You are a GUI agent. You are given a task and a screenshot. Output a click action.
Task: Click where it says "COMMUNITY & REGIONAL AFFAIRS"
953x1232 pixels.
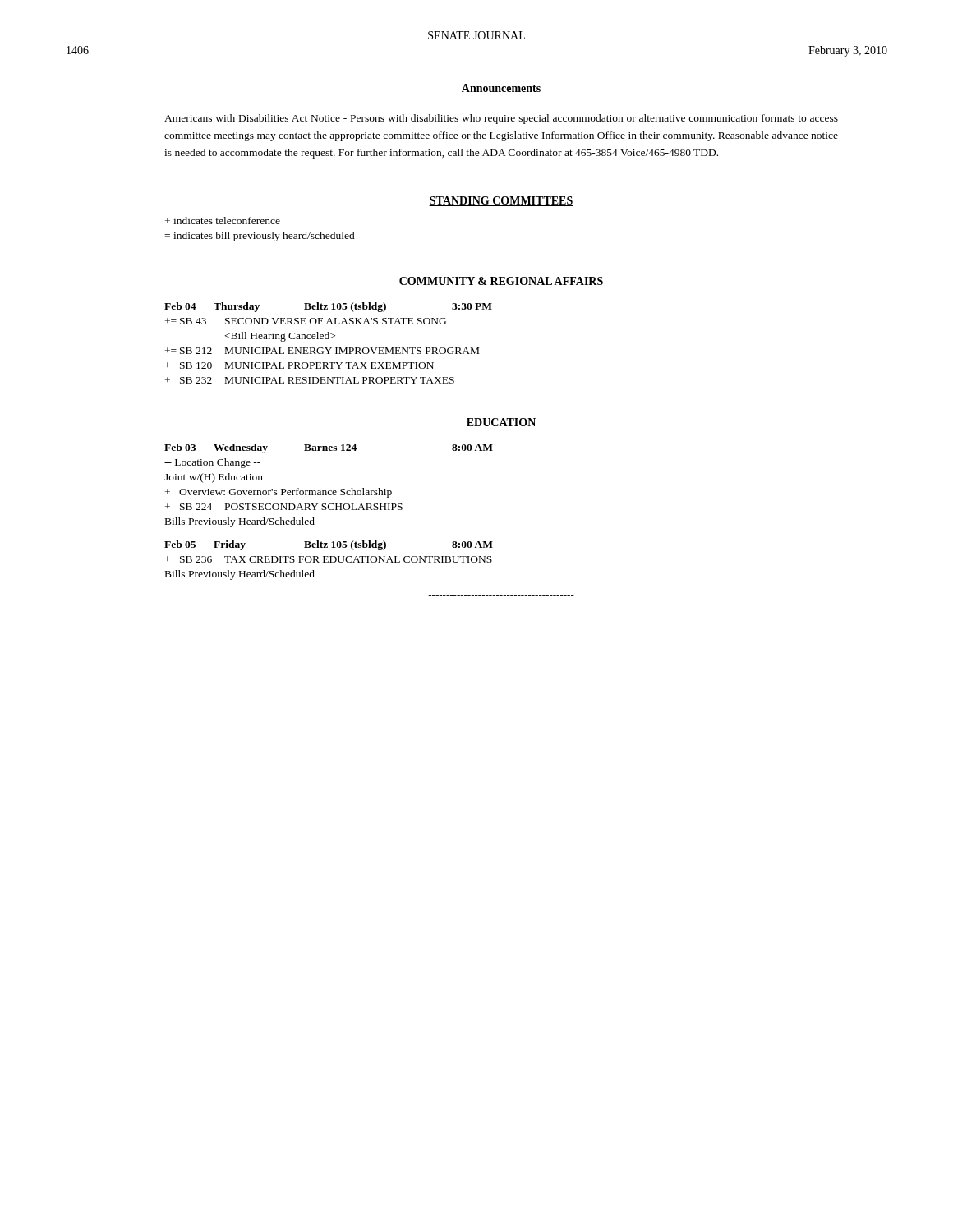tap(501, 281)
